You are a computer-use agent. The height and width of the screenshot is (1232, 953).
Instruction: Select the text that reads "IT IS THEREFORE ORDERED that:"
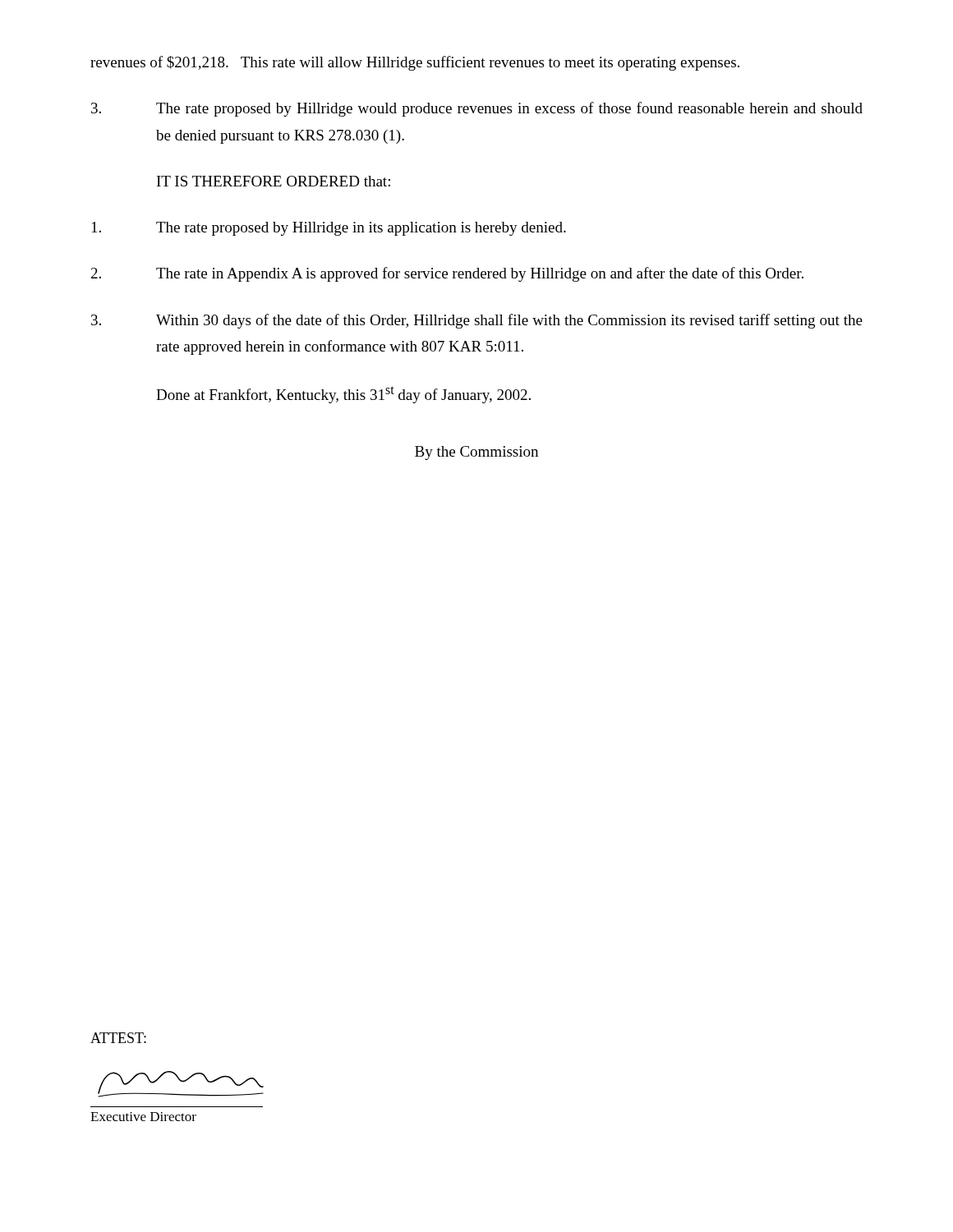[x=274, y=181]
